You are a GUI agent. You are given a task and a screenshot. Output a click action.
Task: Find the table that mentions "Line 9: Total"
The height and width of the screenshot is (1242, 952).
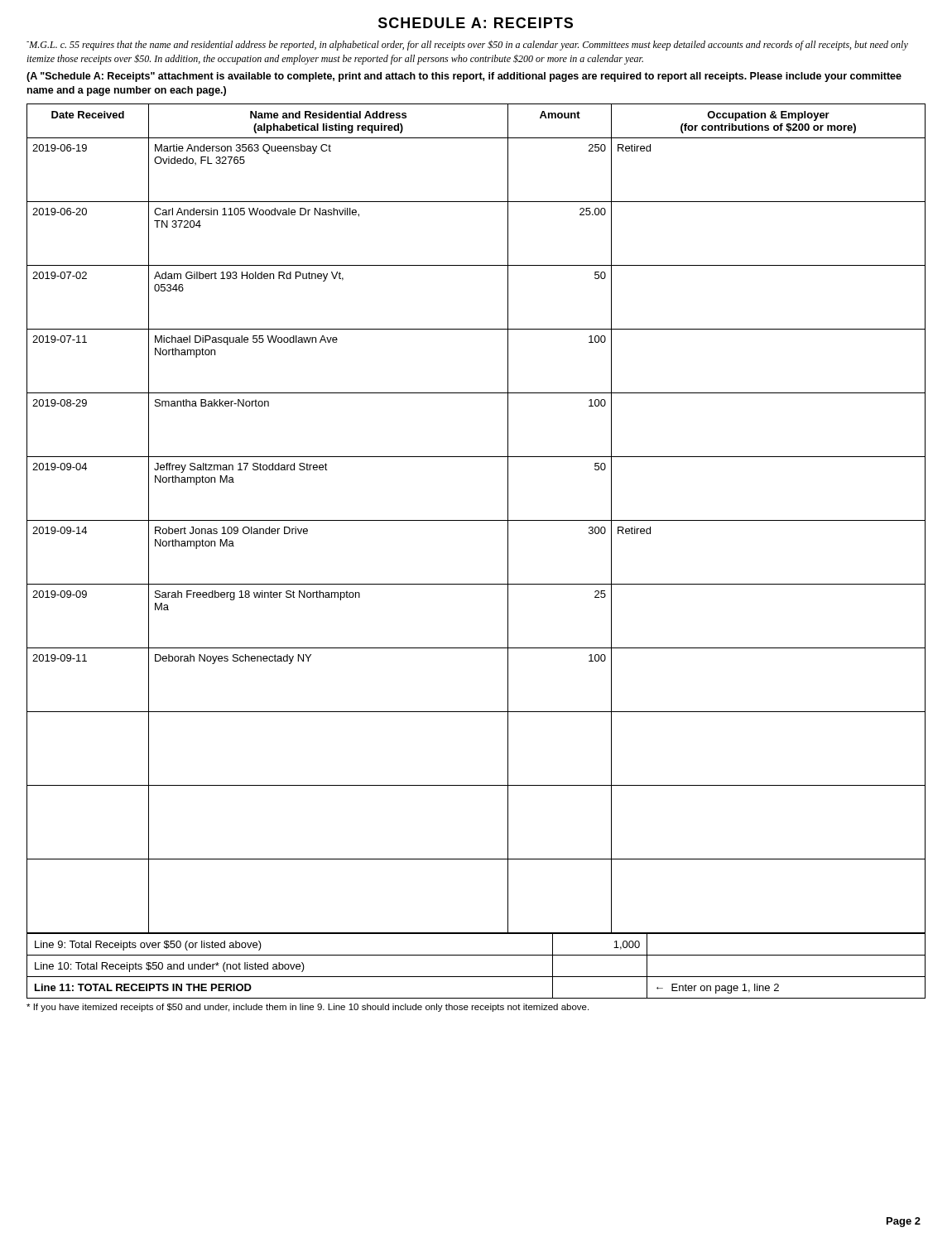tap(476, 966)
